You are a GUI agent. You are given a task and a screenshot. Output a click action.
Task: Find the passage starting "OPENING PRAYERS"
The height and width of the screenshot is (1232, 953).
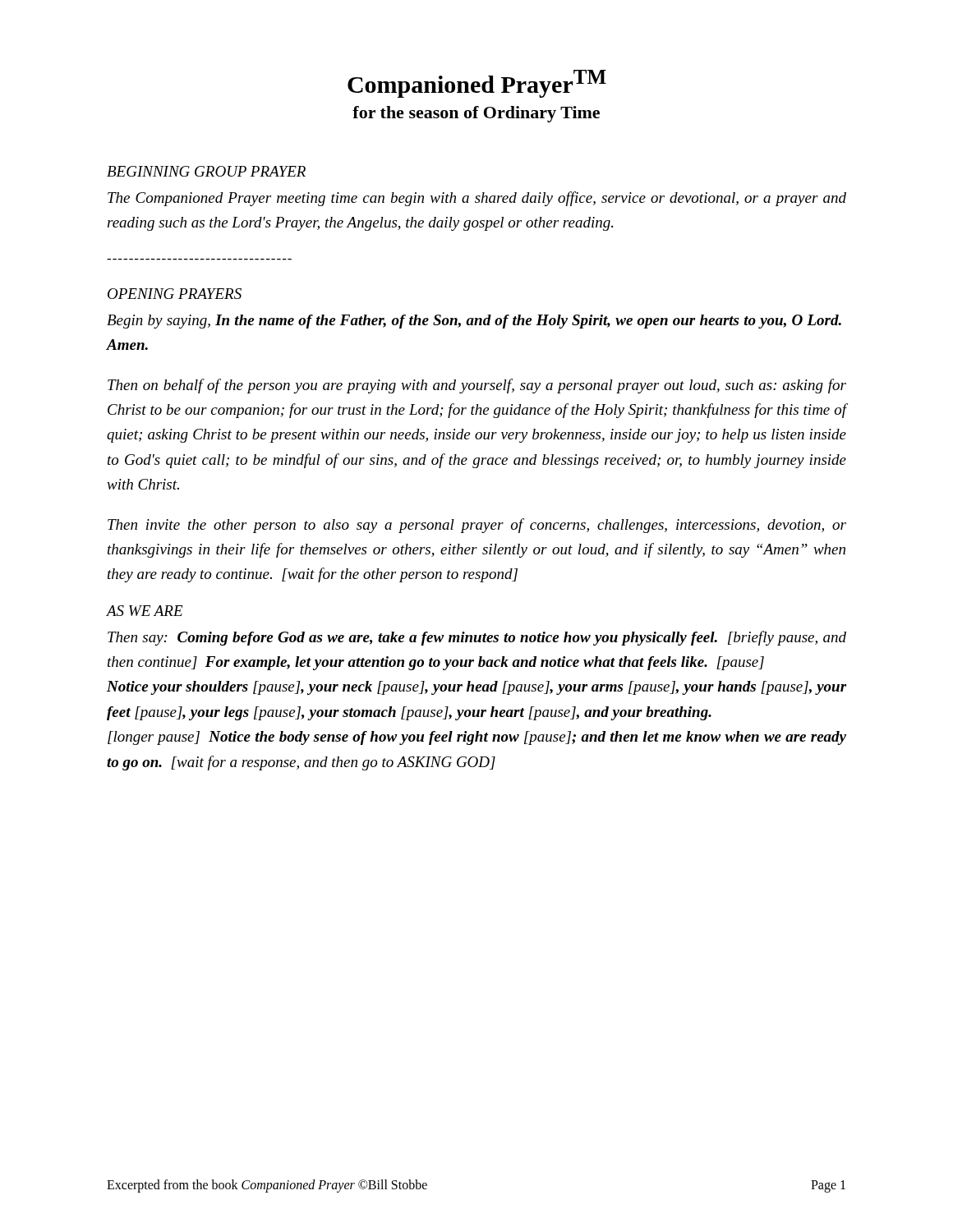click(x=174, y=293)
